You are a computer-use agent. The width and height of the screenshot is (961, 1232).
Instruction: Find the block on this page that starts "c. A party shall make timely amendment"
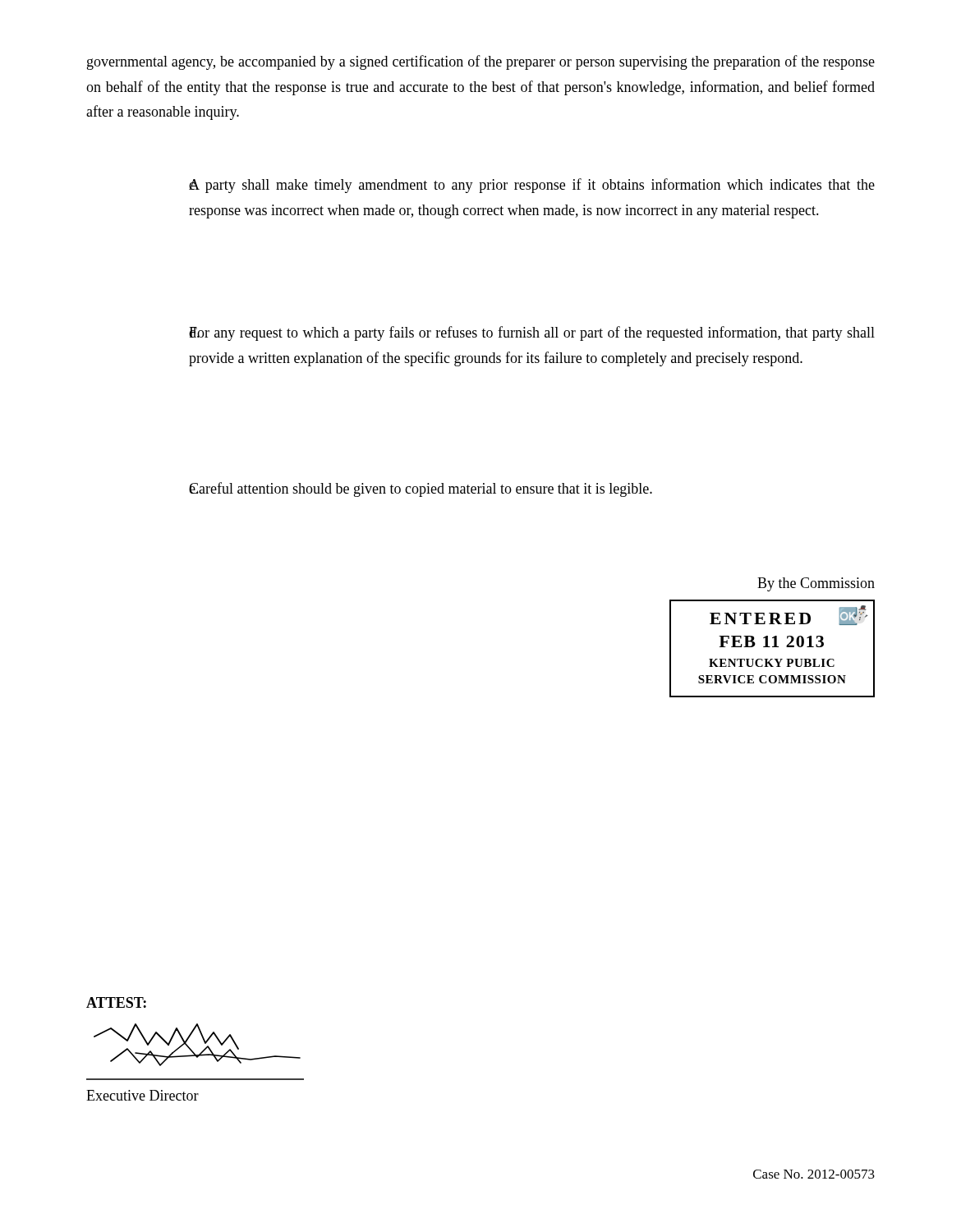click(532, 198)
